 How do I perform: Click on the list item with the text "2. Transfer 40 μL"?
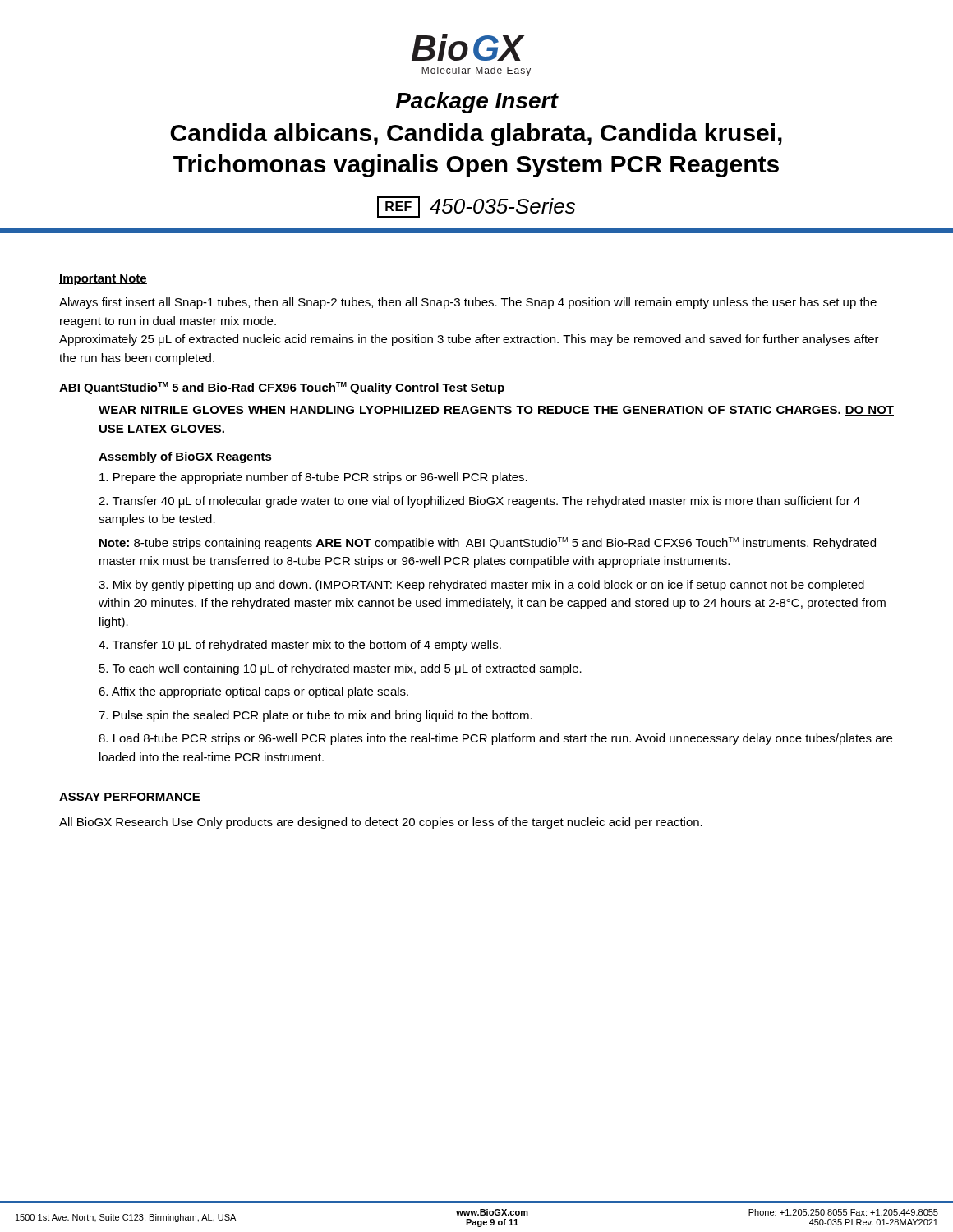pos(479,509)
